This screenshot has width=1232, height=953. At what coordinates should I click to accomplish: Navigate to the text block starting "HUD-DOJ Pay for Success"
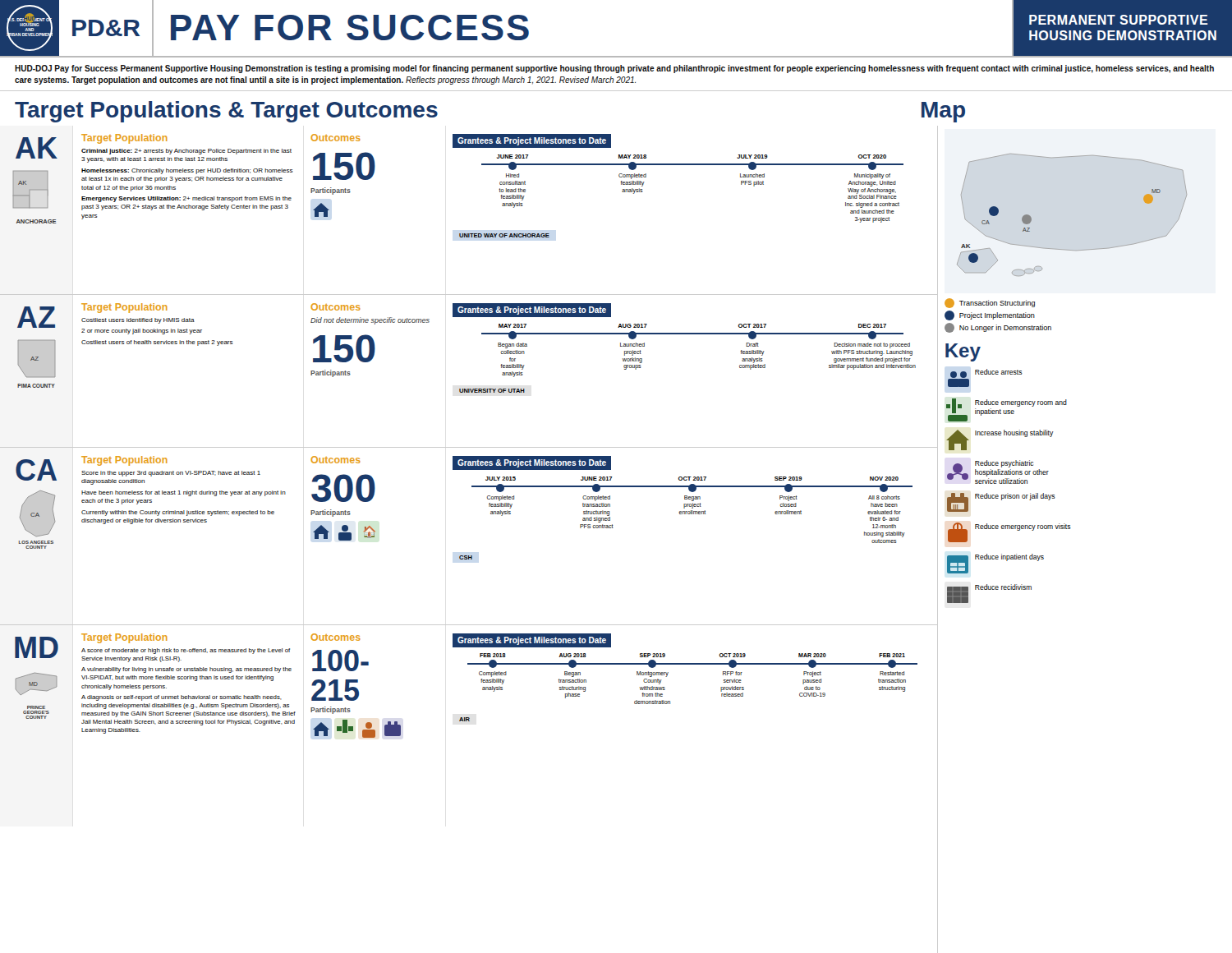pyautogui.click(x=614, y=74)
